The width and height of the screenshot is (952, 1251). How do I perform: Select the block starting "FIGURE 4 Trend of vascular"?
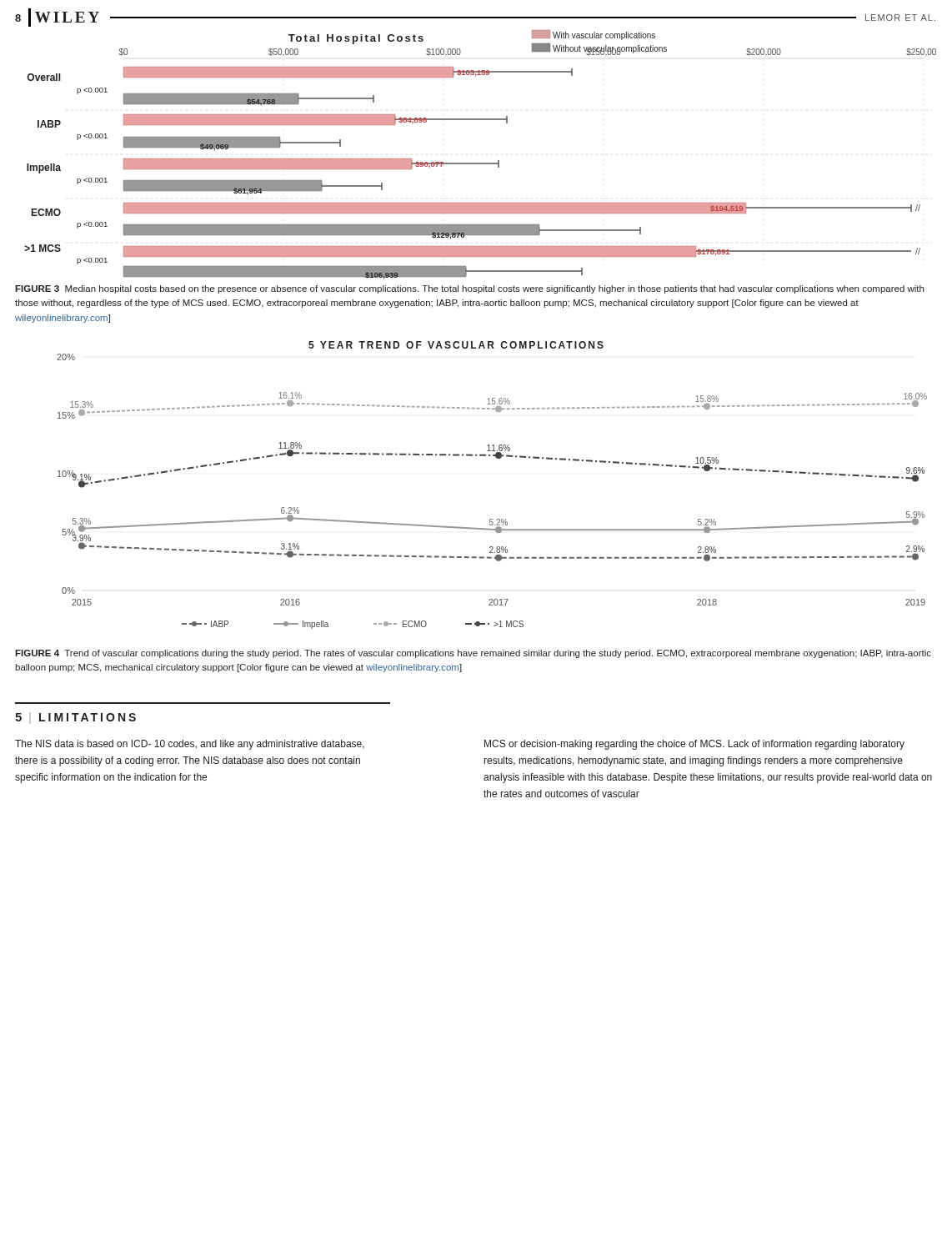click(473, 660)
